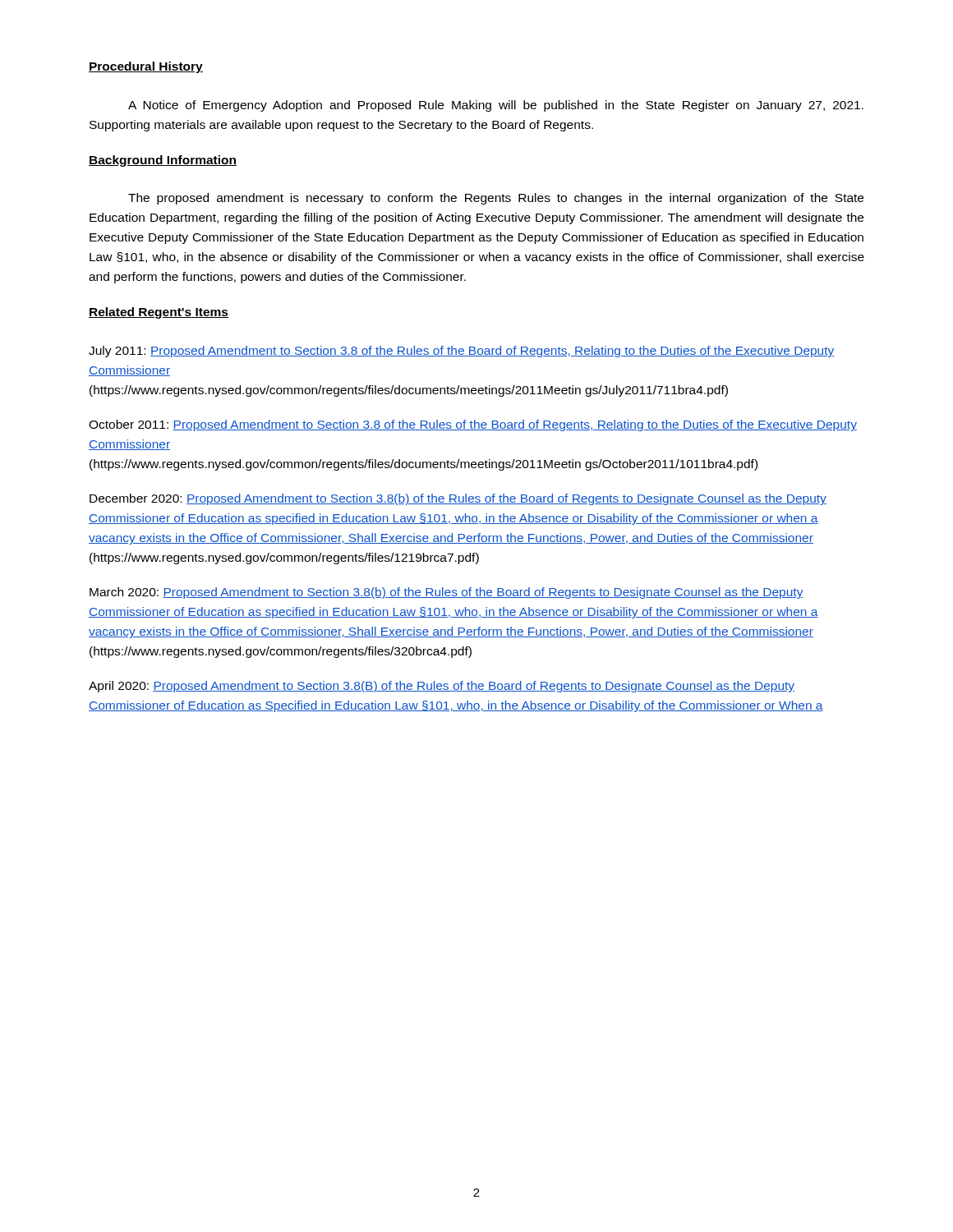Locate the text block that reads "March 2020: Proposed Amendment to Section"
953x1232 pixels.
pos(476,622)
